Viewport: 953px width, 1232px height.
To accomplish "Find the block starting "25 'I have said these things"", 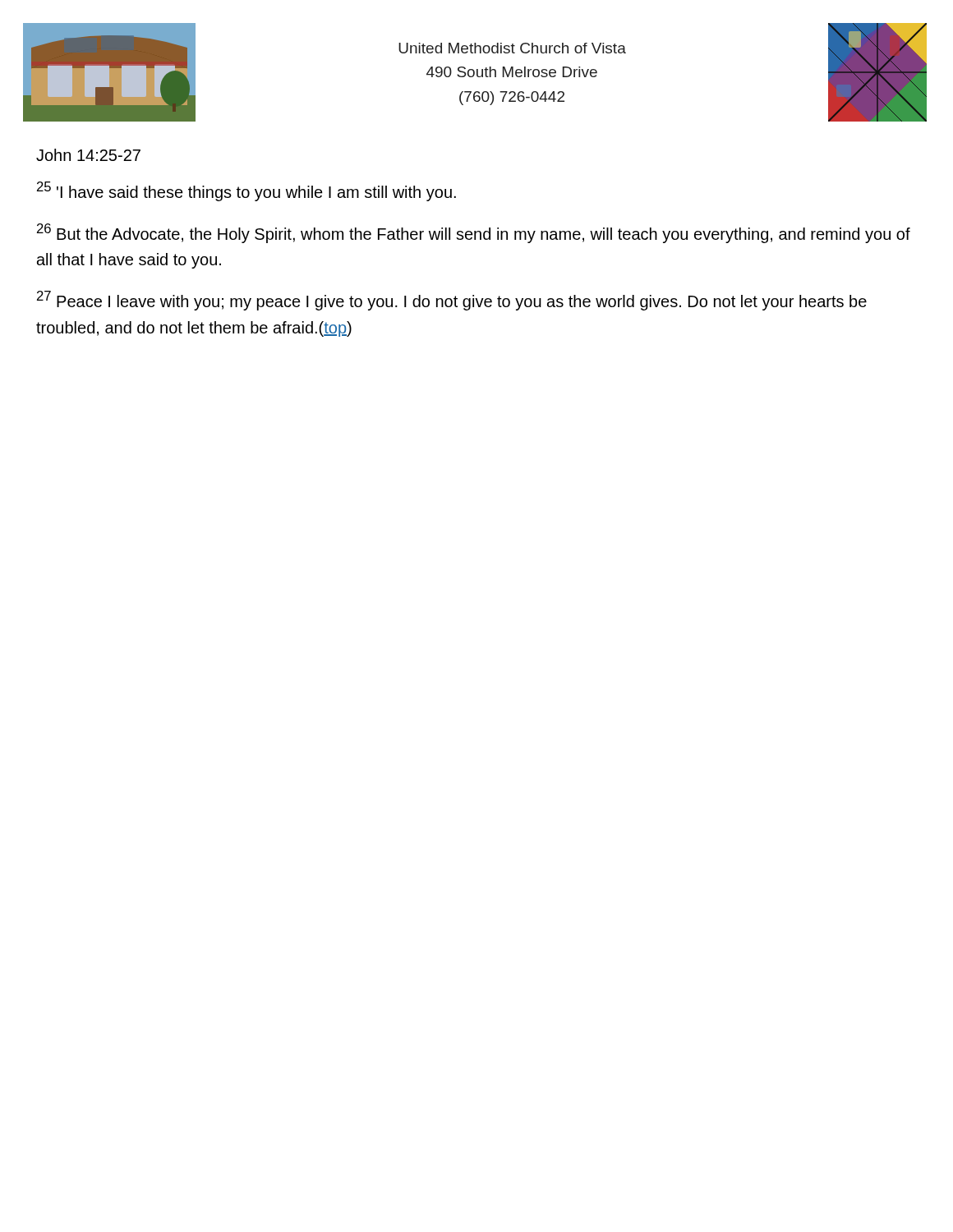I will coord(247,190).
